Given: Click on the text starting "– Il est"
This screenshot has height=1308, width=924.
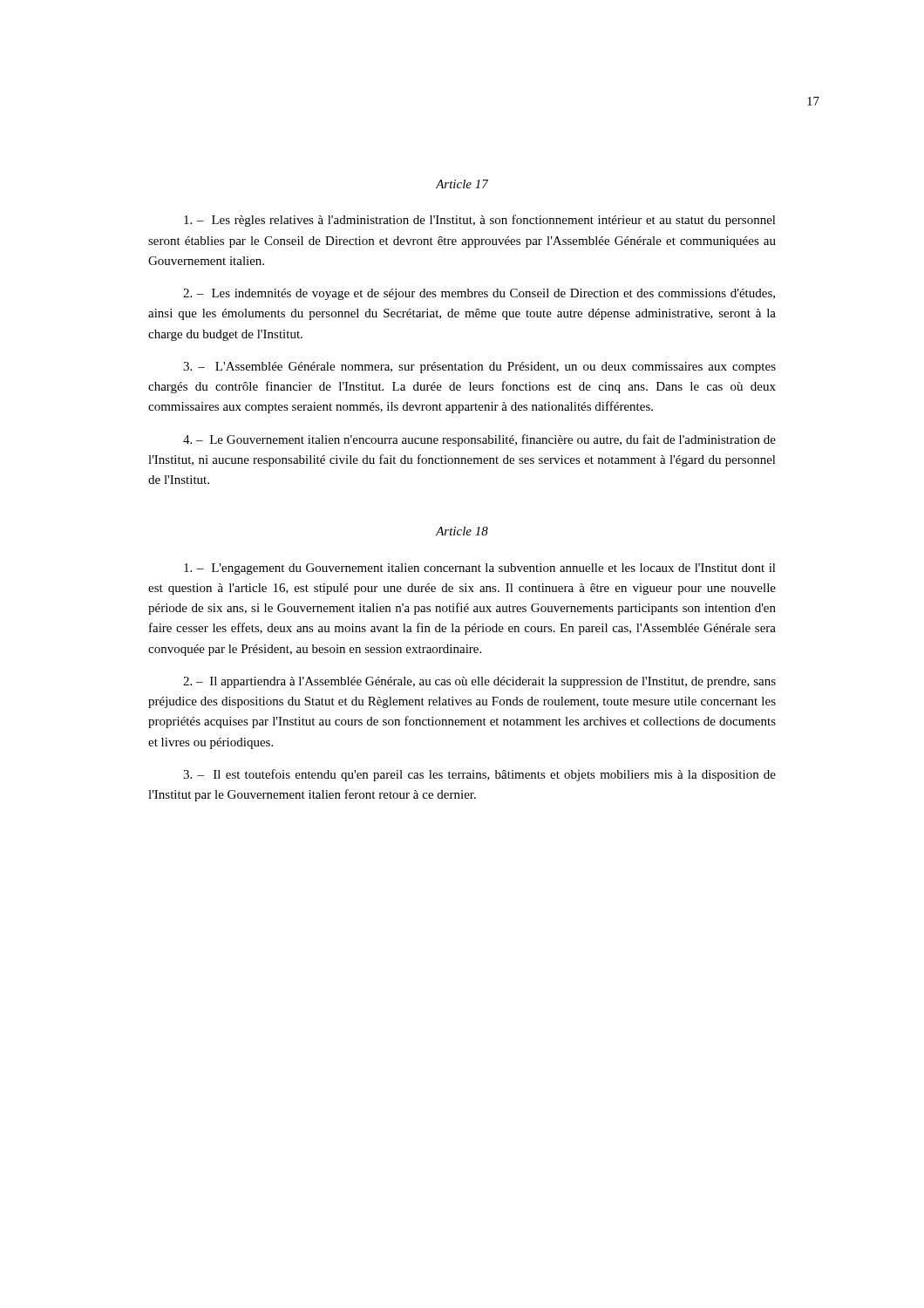Looking at the screenshot, I should tap(462, 784).
